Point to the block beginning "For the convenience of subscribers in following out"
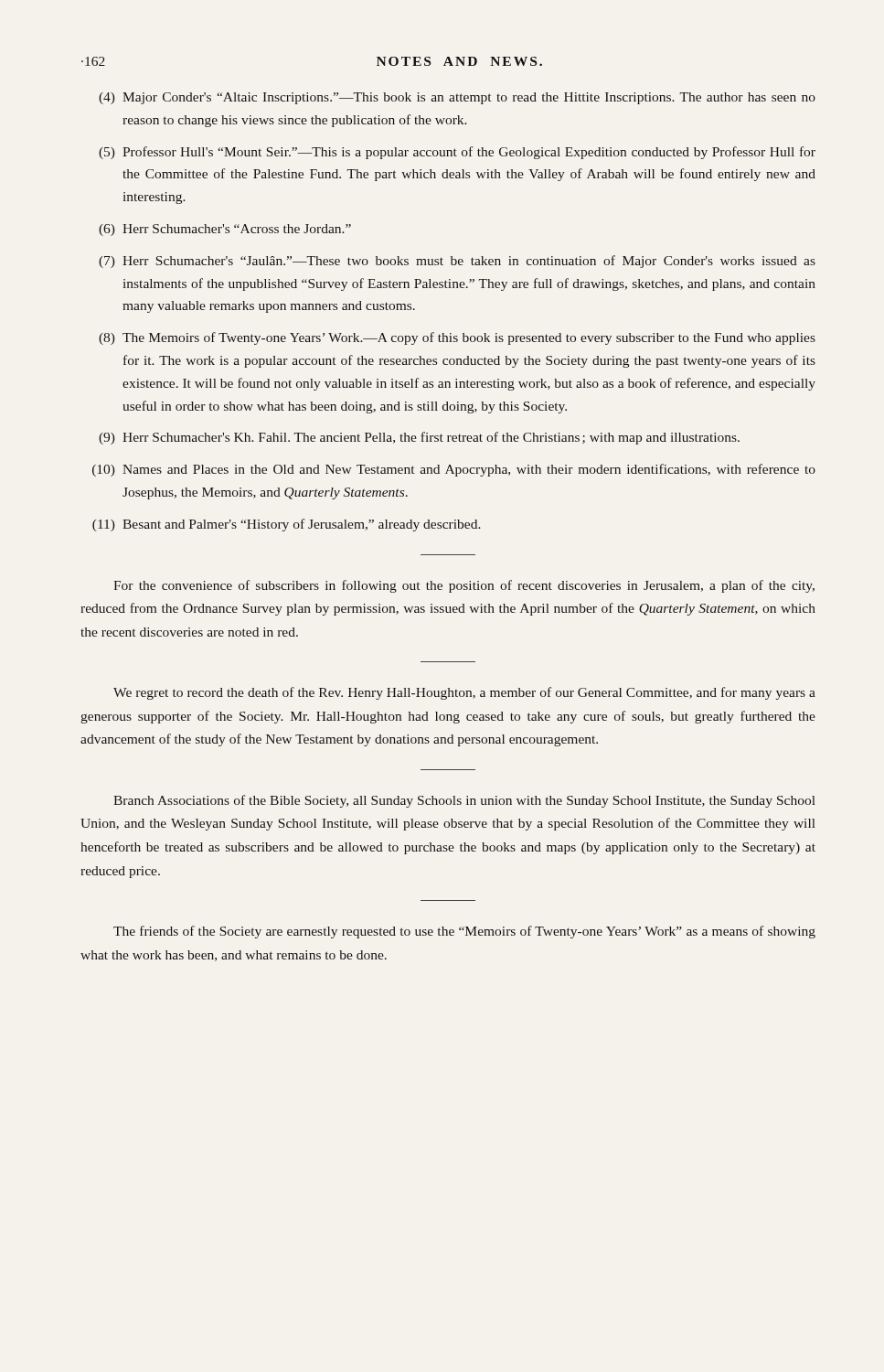The image size is (884, 1372). 448,608
